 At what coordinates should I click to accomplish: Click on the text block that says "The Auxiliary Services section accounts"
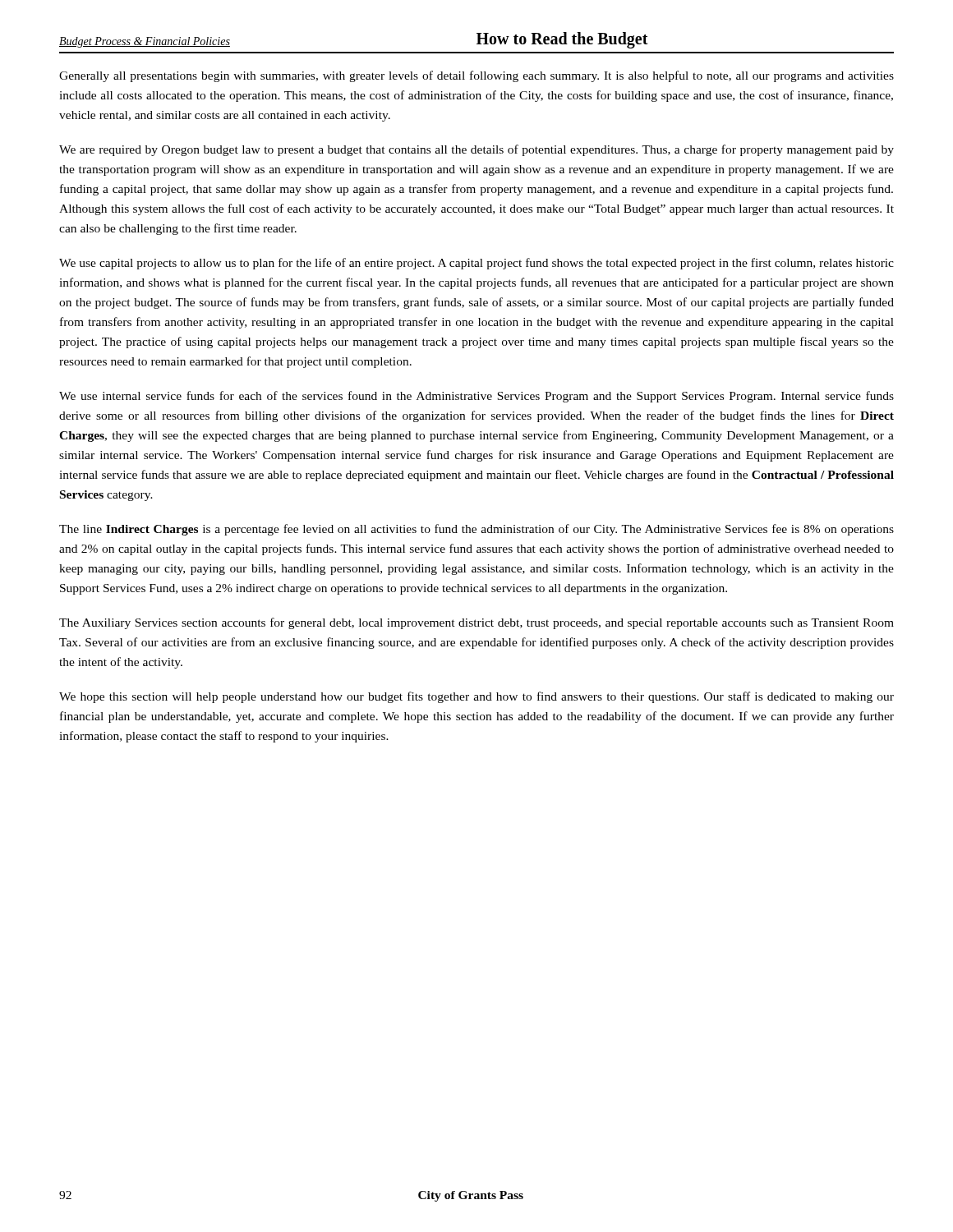476,642
